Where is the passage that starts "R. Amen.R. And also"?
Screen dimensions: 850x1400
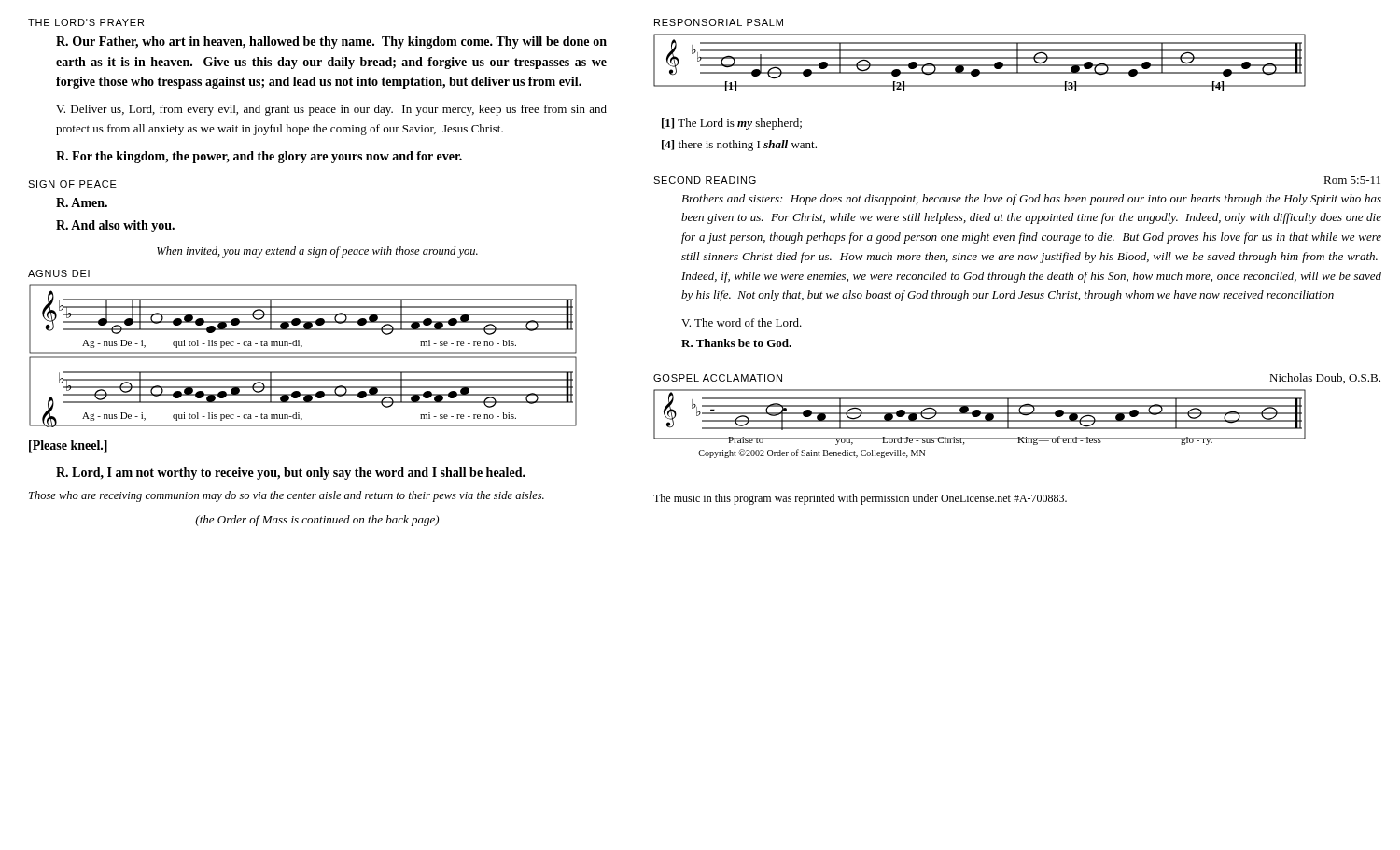click(116, 214)
